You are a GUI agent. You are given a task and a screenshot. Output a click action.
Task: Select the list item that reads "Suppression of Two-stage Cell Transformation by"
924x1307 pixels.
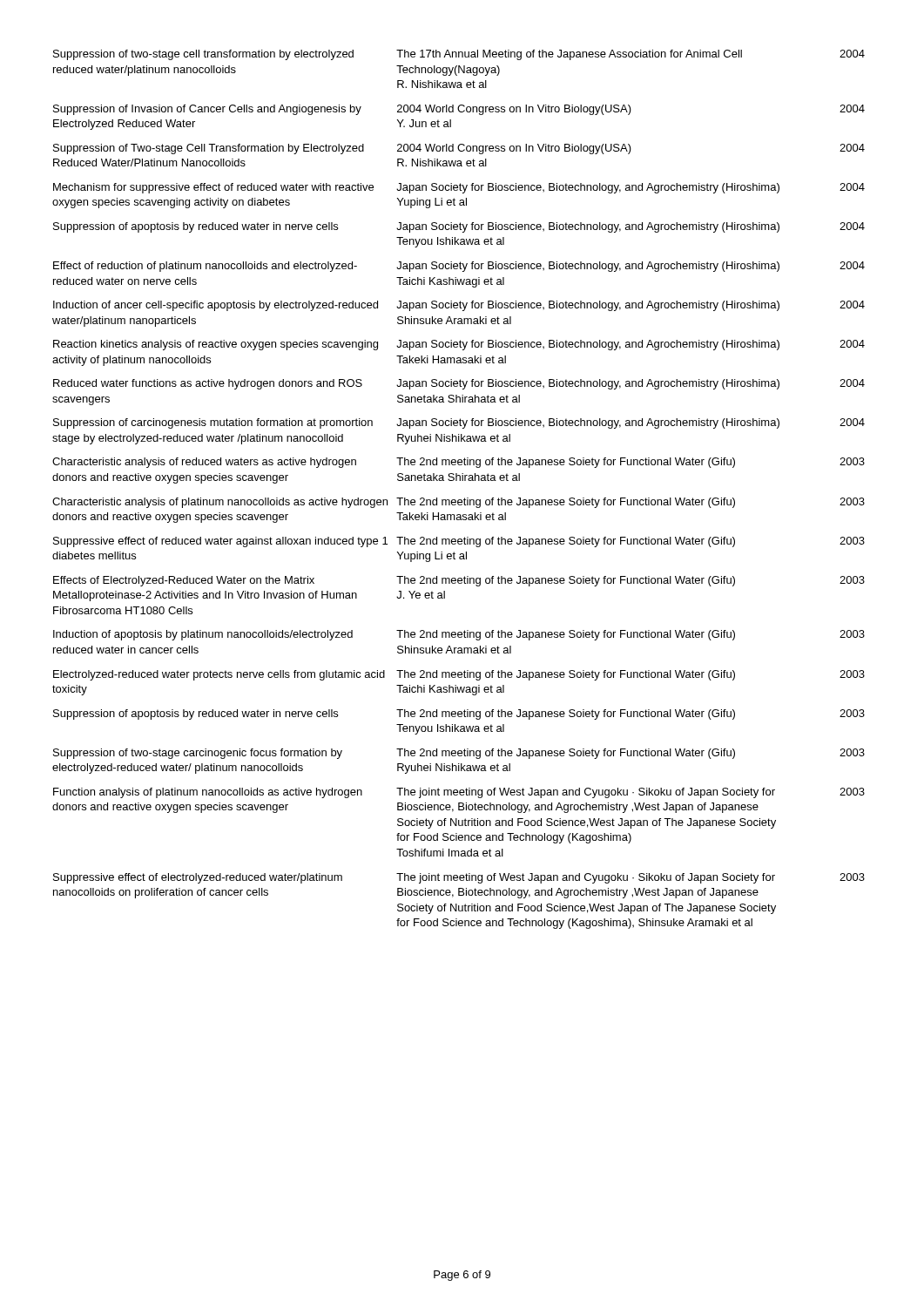[x=462, y=155]
